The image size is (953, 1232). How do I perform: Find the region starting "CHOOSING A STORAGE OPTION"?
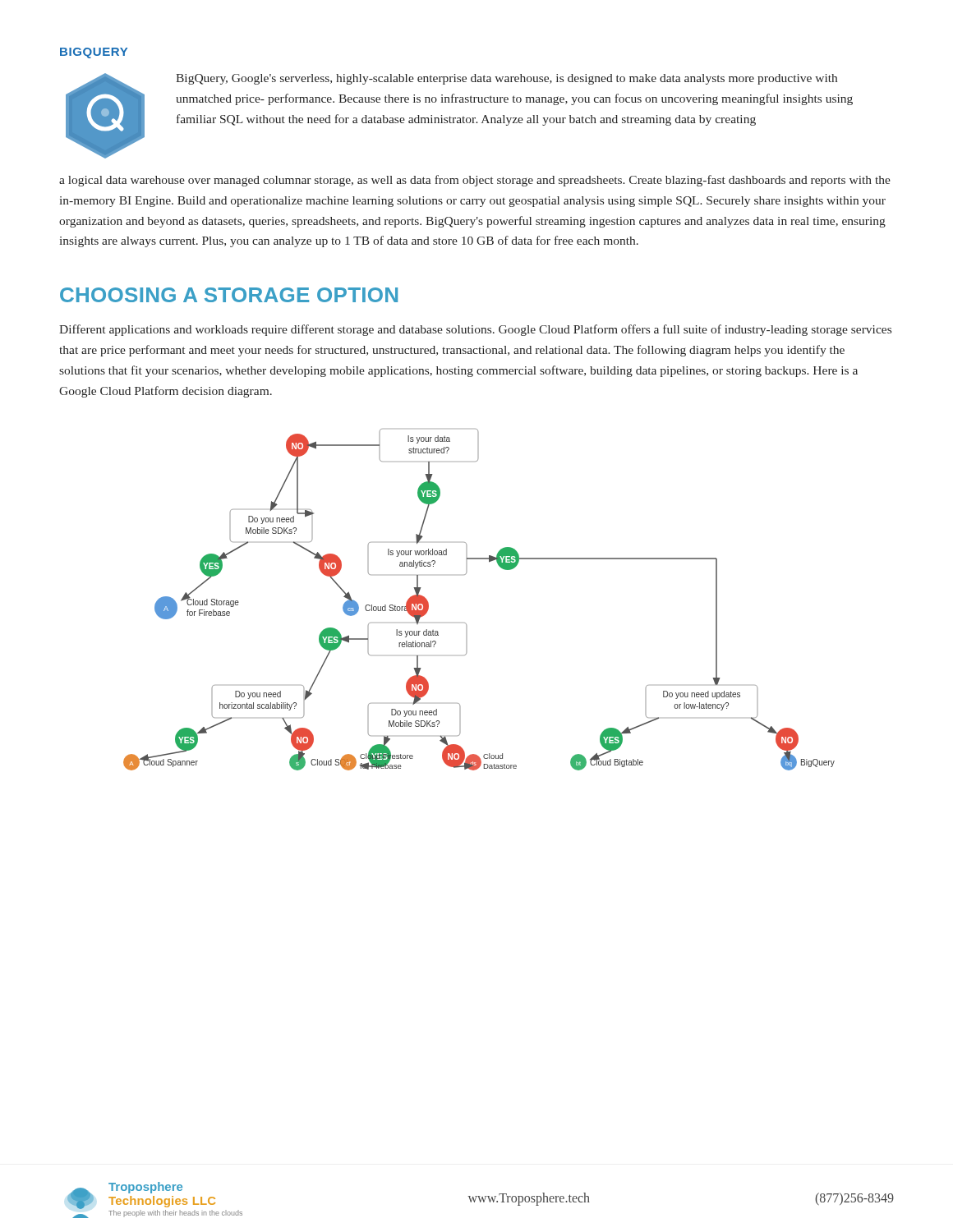point(229,295)
